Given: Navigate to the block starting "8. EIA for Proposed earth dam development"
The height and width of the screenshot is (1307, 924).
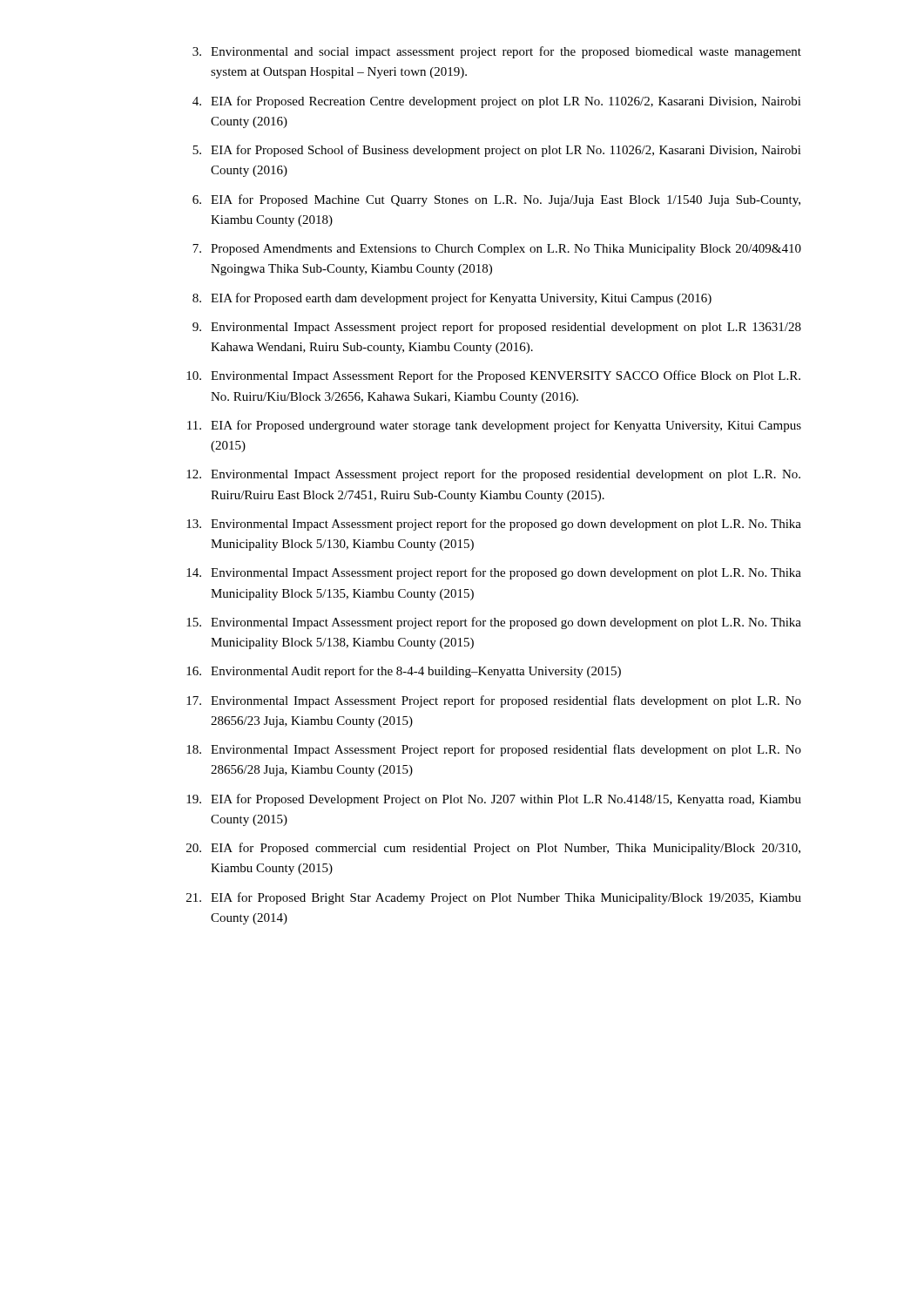Looking at the screenshot, I should [x=488, y=298].
